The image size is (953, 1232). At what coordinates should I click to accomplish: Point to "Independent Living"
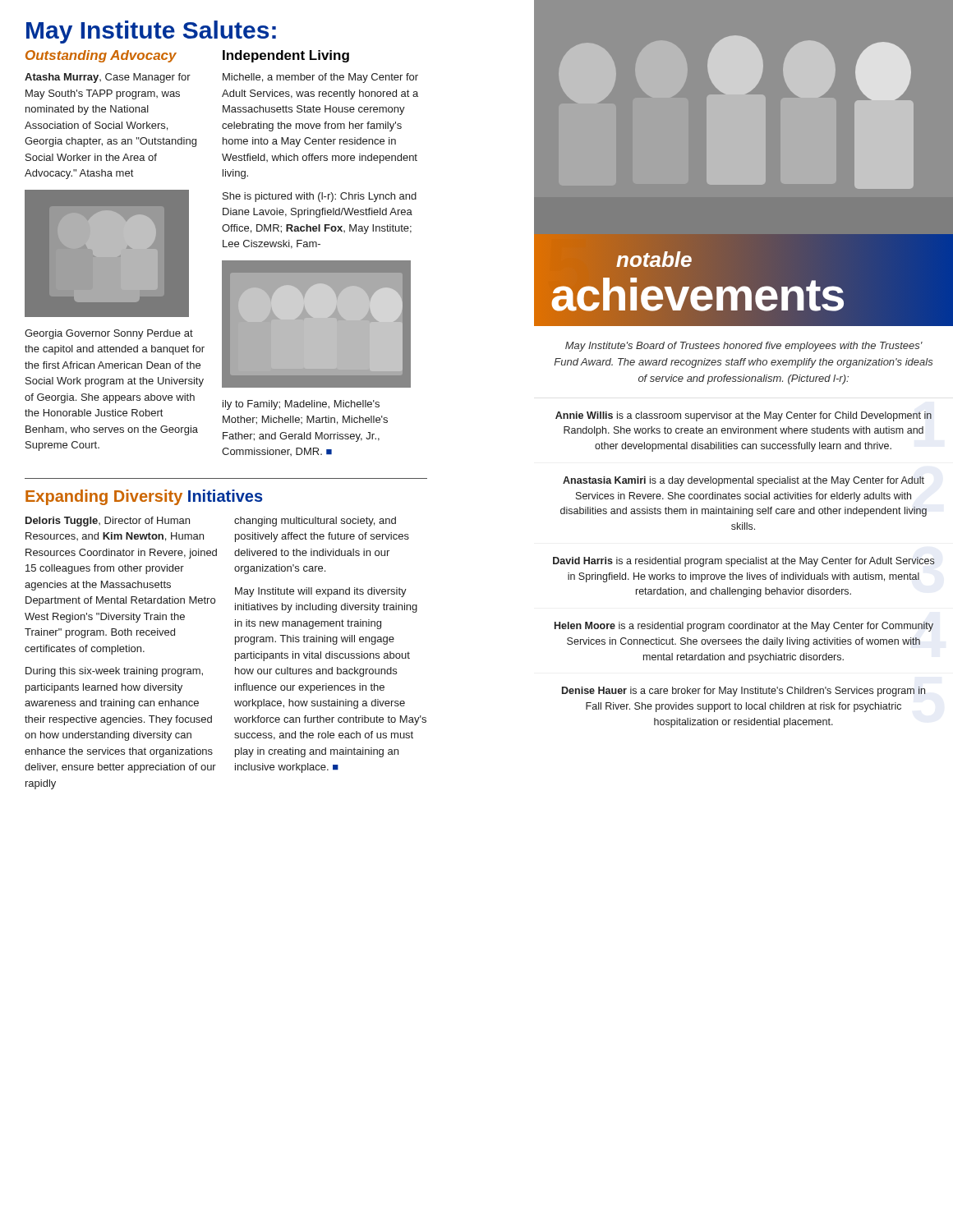click(286, 55)
